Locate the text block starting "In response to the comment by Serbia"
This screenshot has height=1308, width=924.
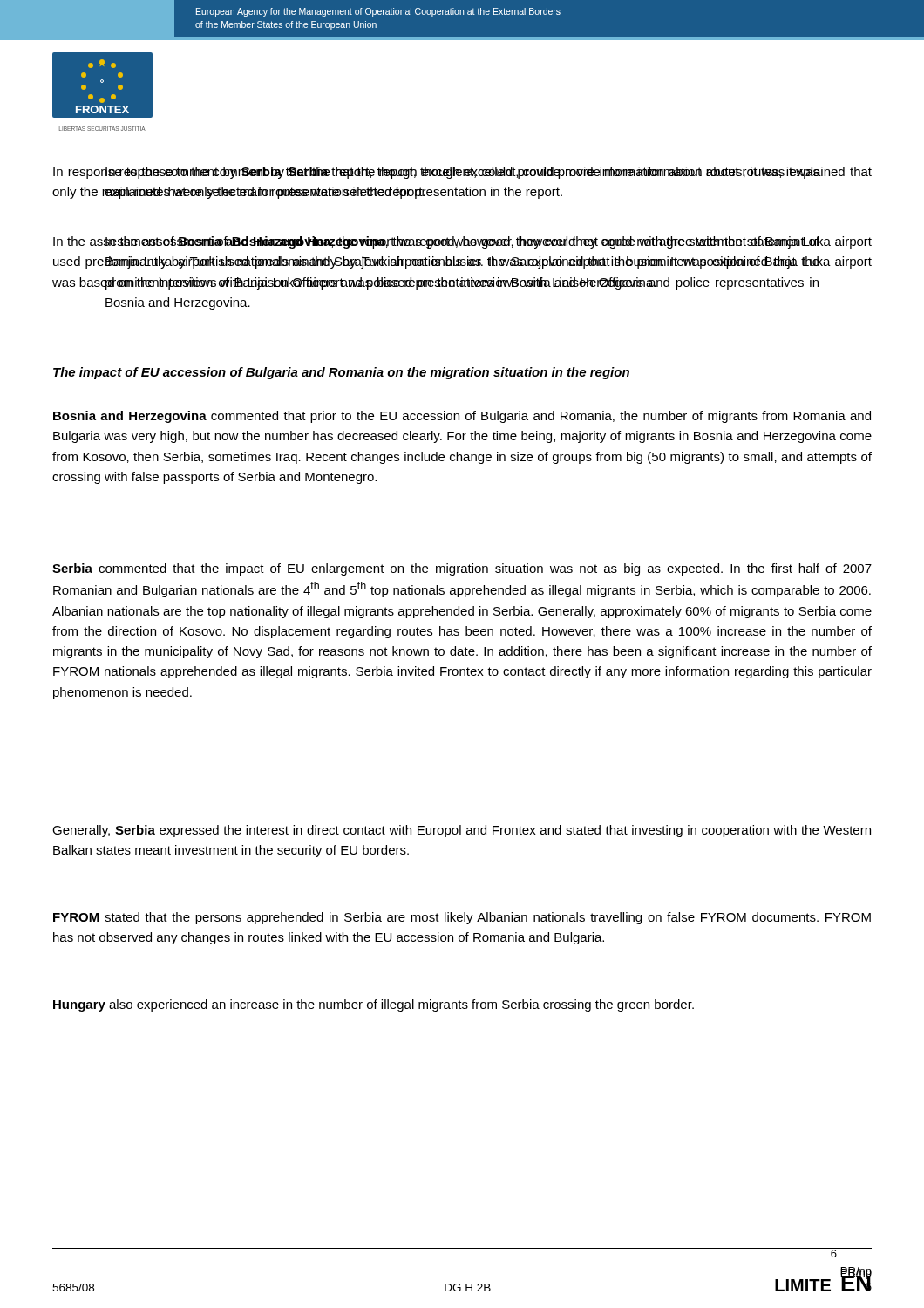(x=462, y=181)
